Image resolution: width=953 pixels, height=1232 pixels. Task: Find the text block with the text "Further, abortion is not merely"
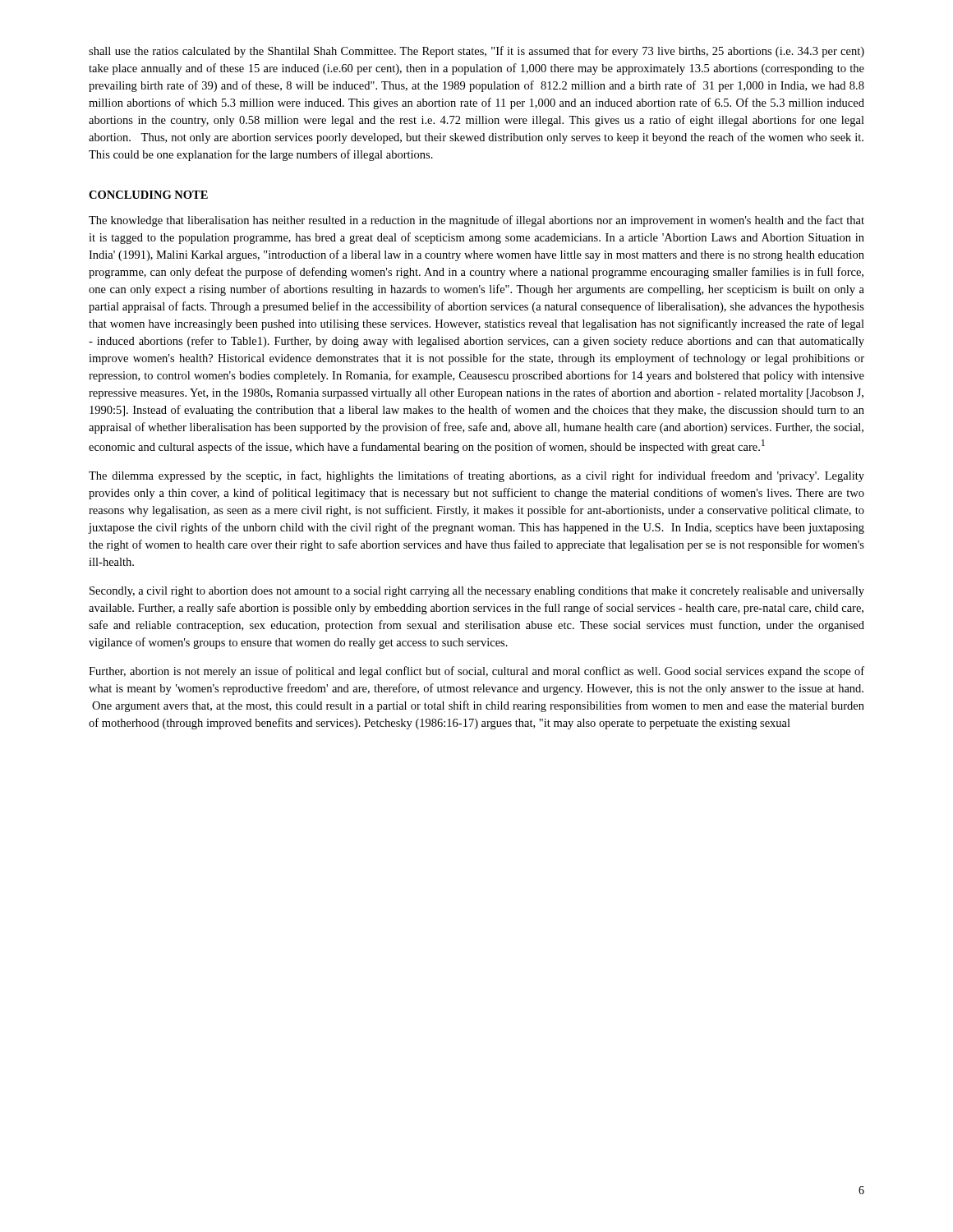pyautogui.click(x=476, y=698)
